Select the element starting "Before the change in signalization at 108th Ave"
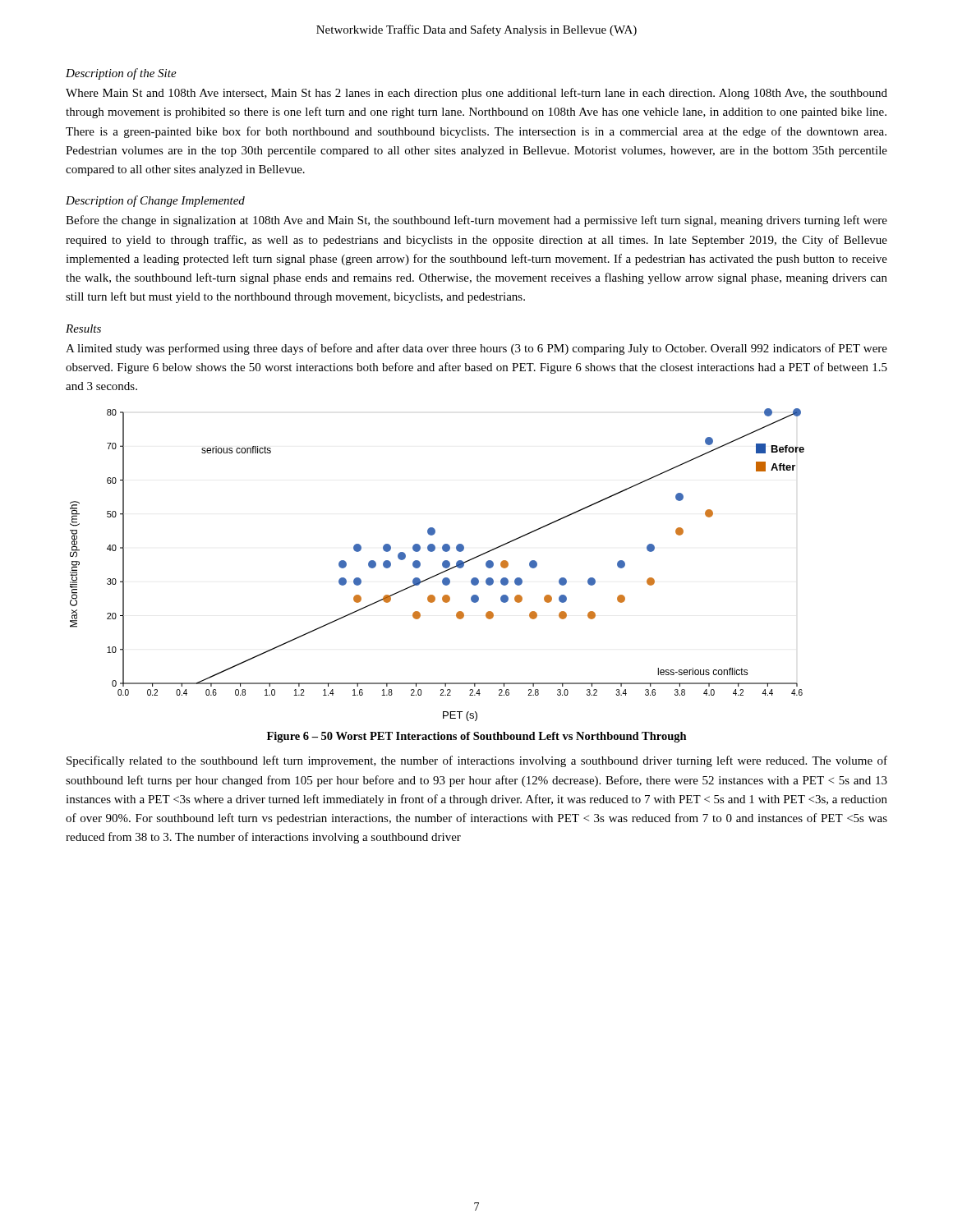Screen dimensions: 1232x953 coord(476,259)
